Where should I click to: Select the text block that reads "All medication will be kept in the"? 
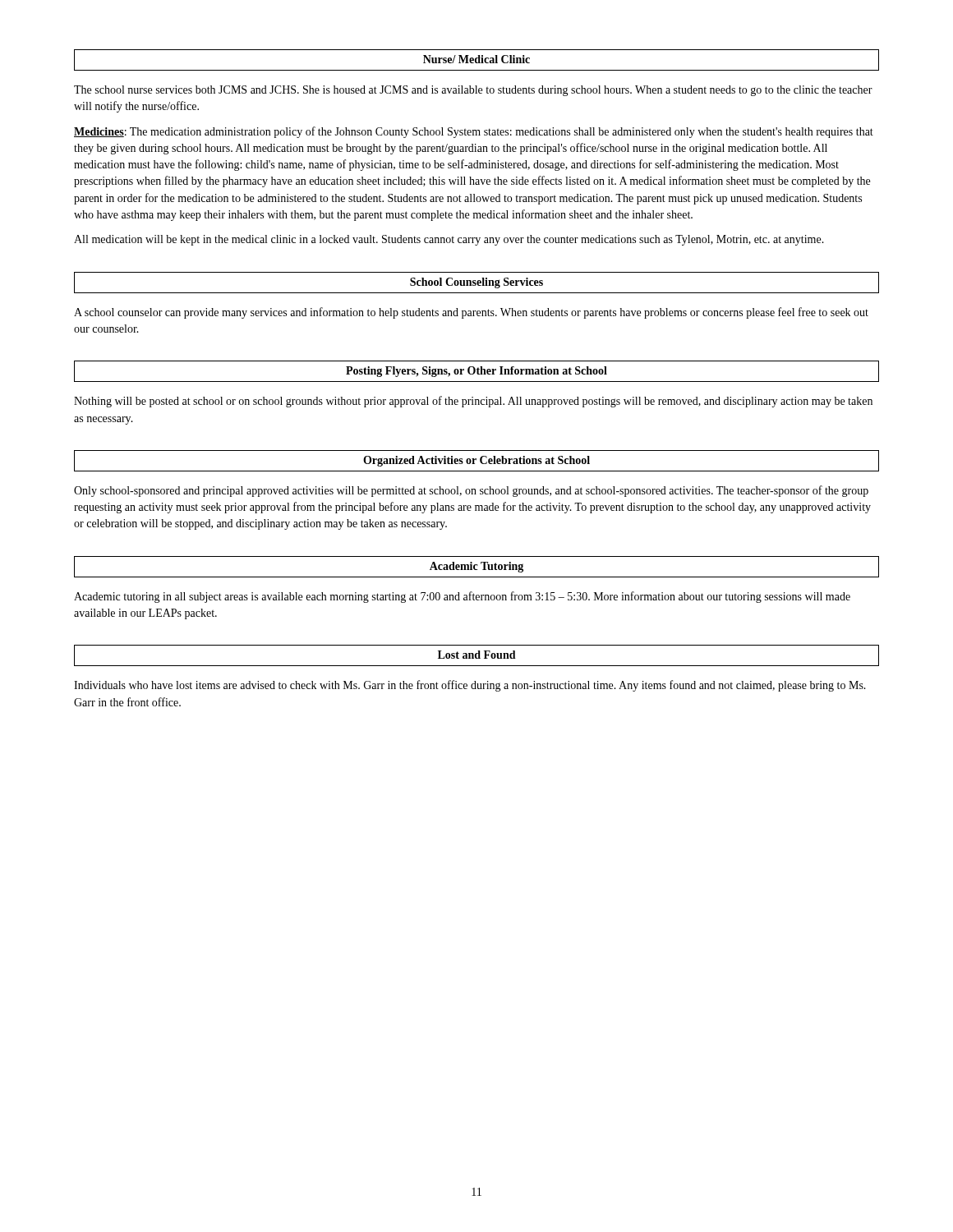click(449, 240)
